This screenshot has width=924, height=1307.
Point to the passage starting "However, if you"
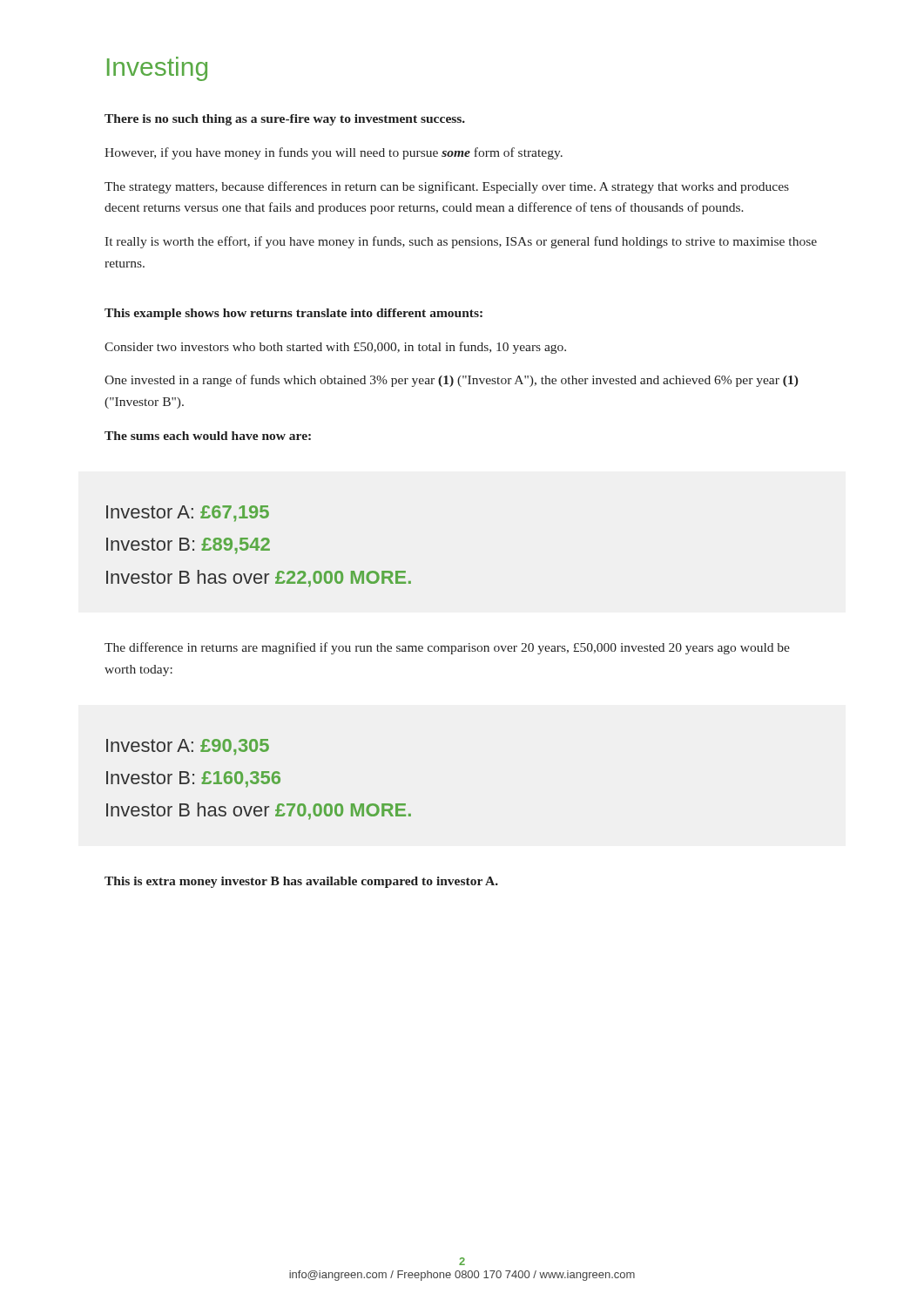click(x=334, y=152)
